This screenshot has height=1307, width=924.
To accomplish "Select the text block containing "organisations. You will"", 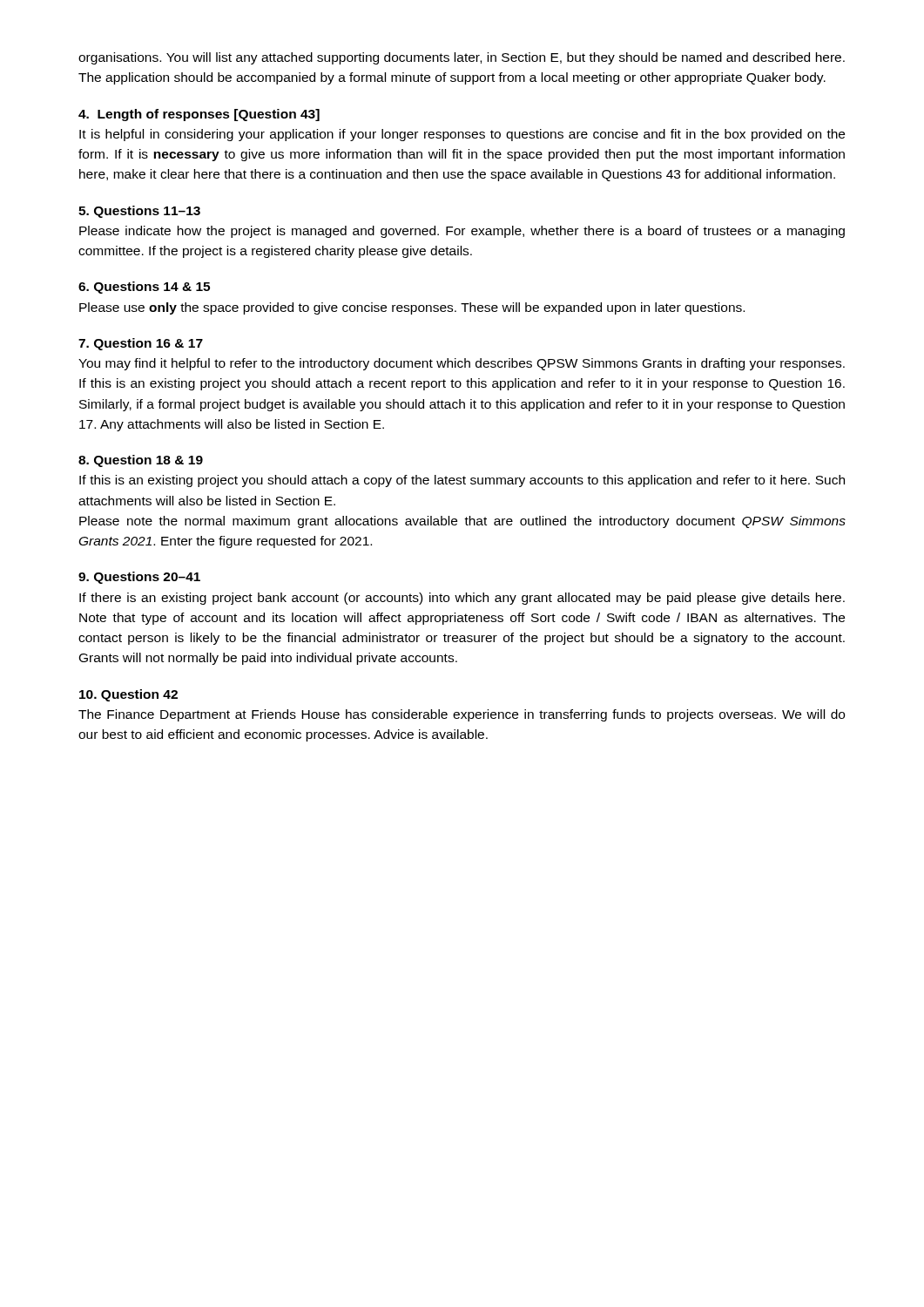I will coord(462,67).
